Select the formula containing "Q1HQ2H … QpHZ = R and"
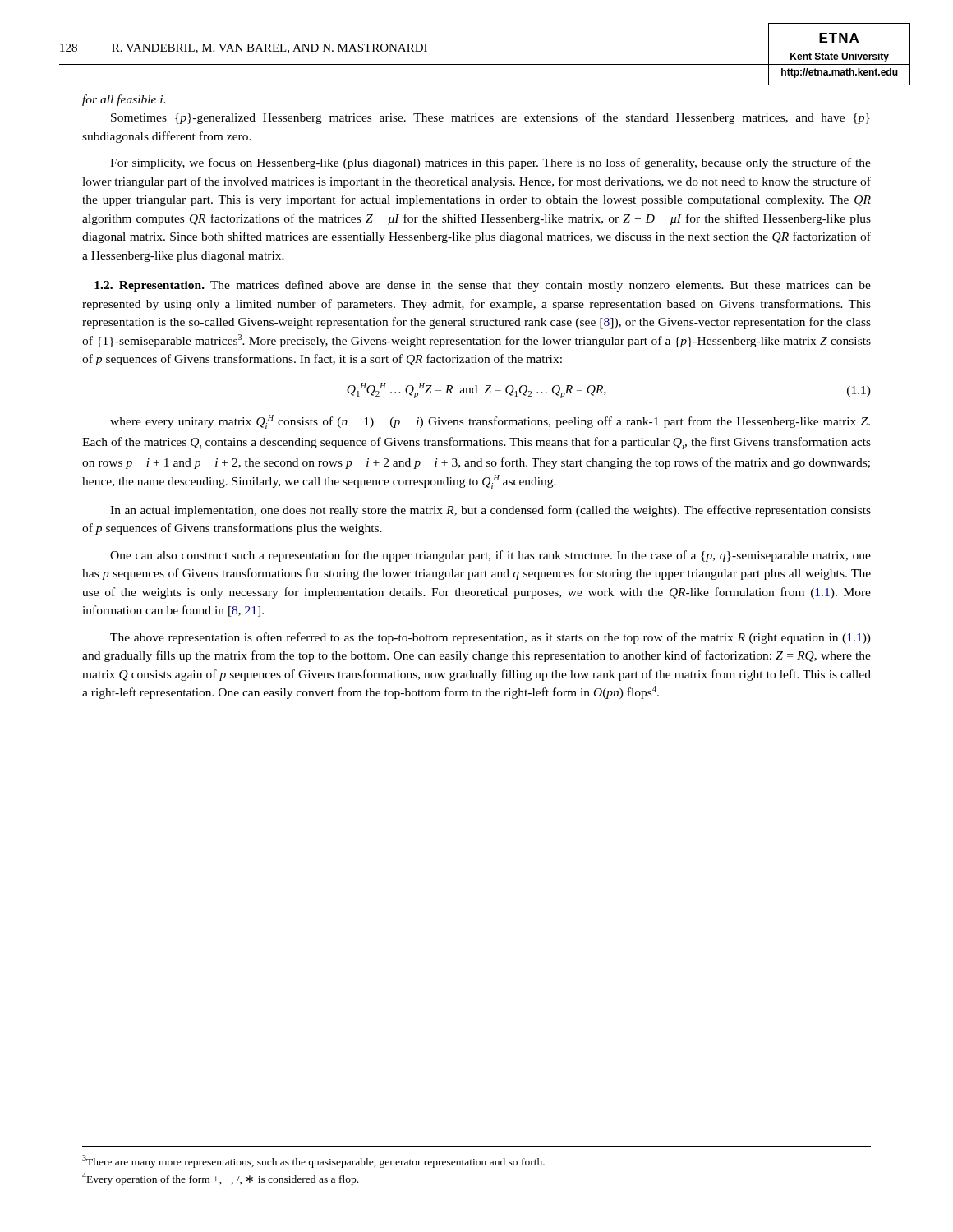The width and height of the screenshot is (953, 1232). (609, 390)
